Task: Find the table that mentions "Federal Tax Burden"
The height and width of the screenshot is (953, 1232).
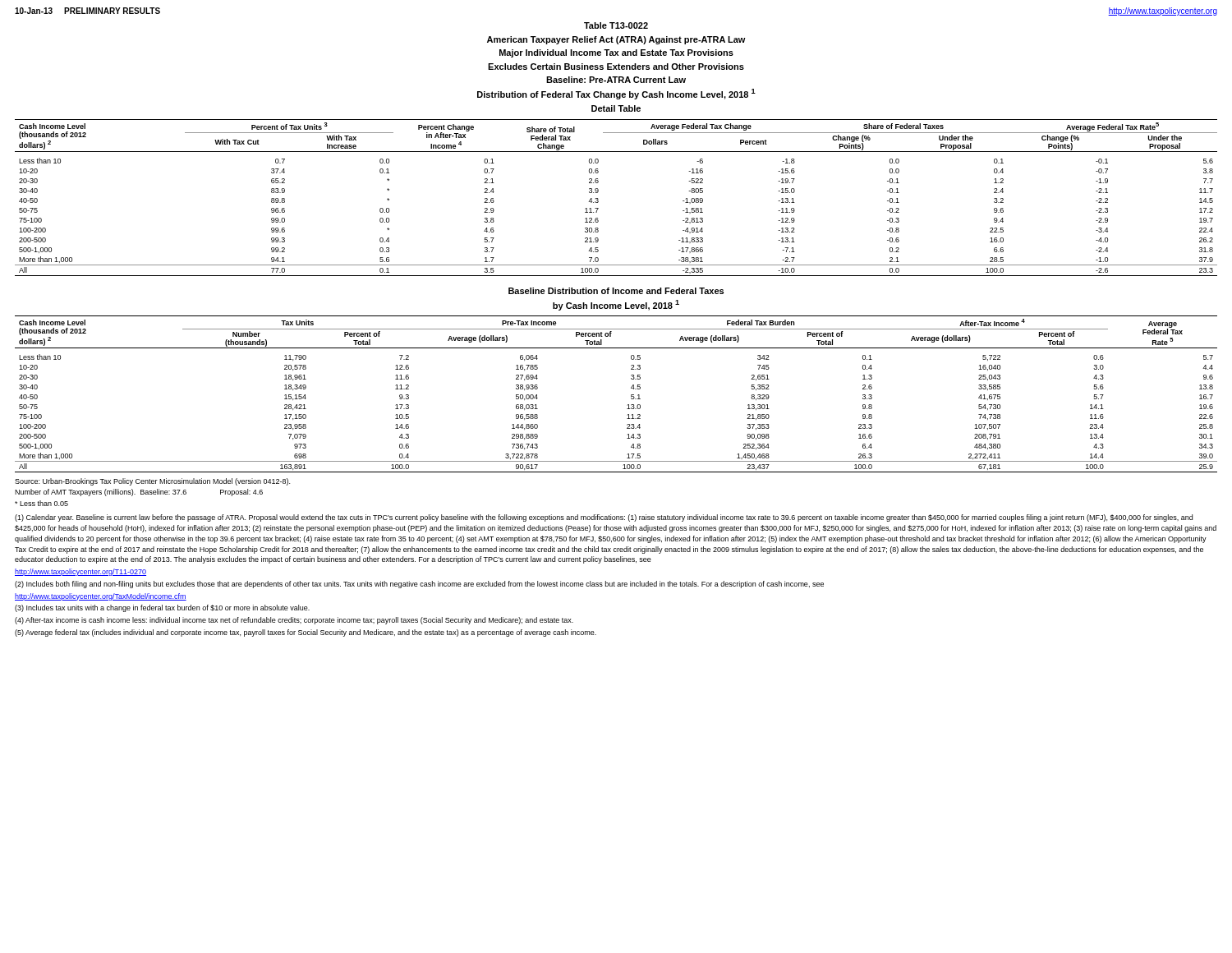Action: tap(616, 394)
